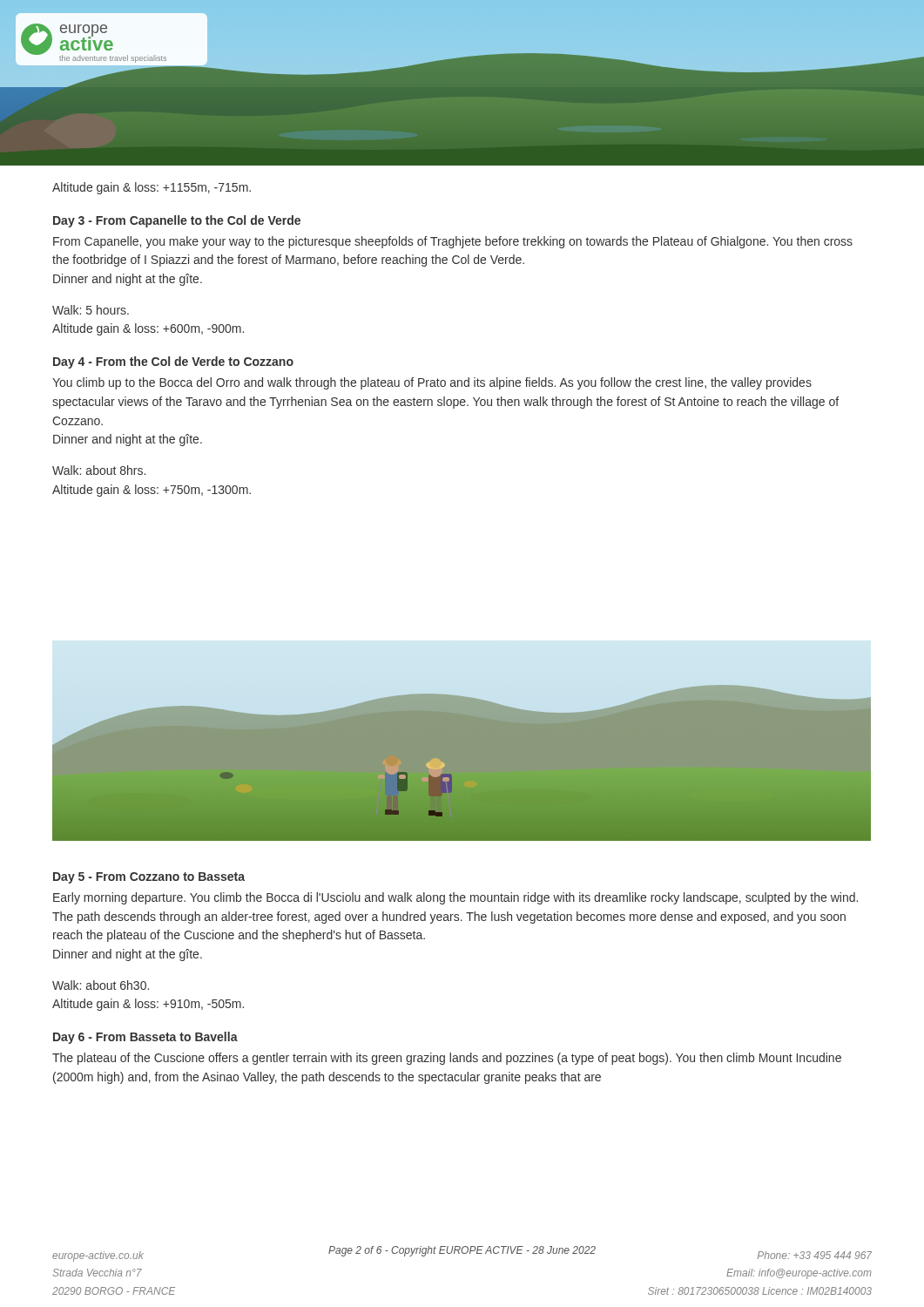Point to the passage starting "You climb up"
This screenshot has width=924, height=1307.
(446, 411)
